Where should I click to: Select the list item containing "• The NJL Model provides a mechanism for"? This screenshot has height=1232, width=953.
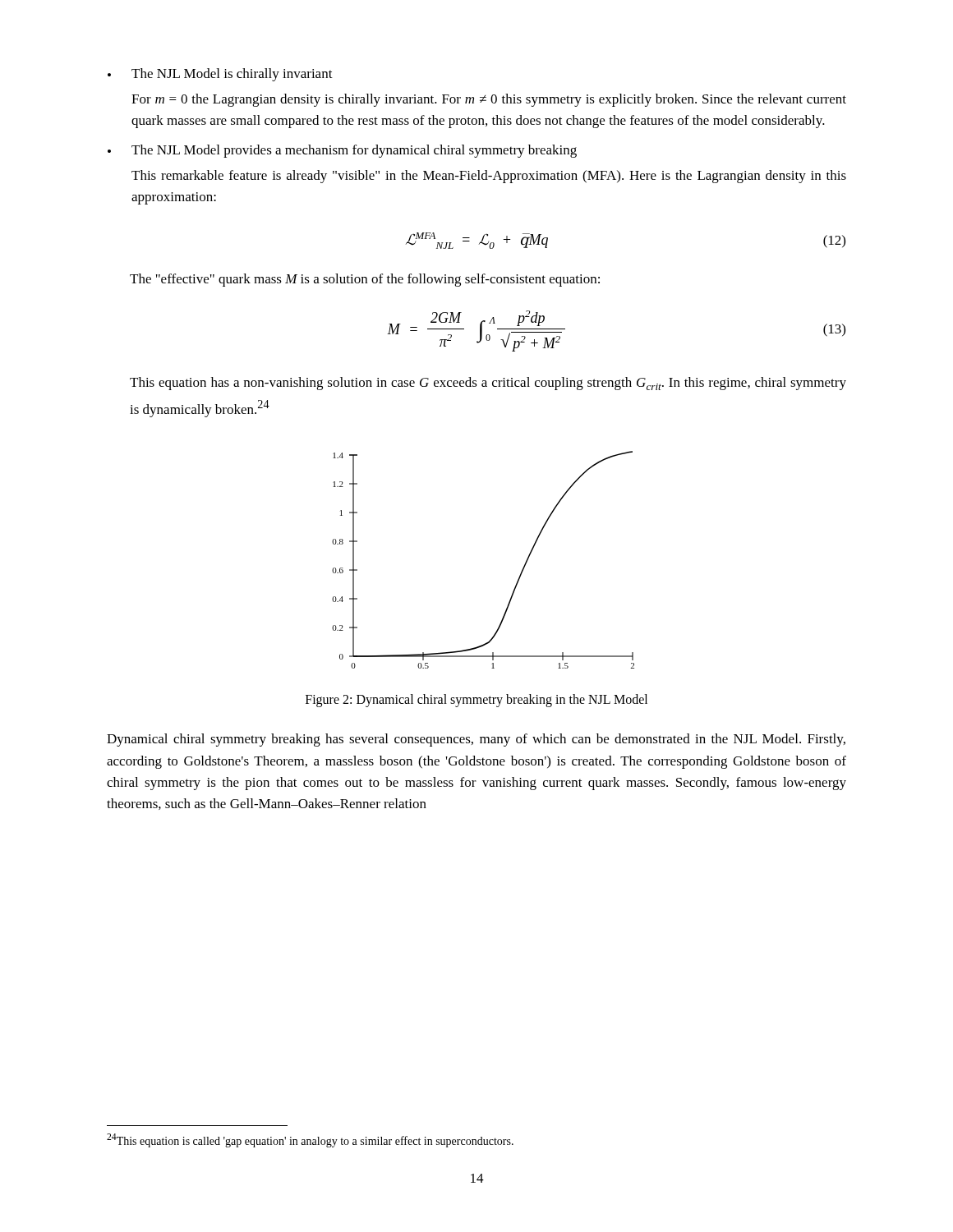(476, 175)
